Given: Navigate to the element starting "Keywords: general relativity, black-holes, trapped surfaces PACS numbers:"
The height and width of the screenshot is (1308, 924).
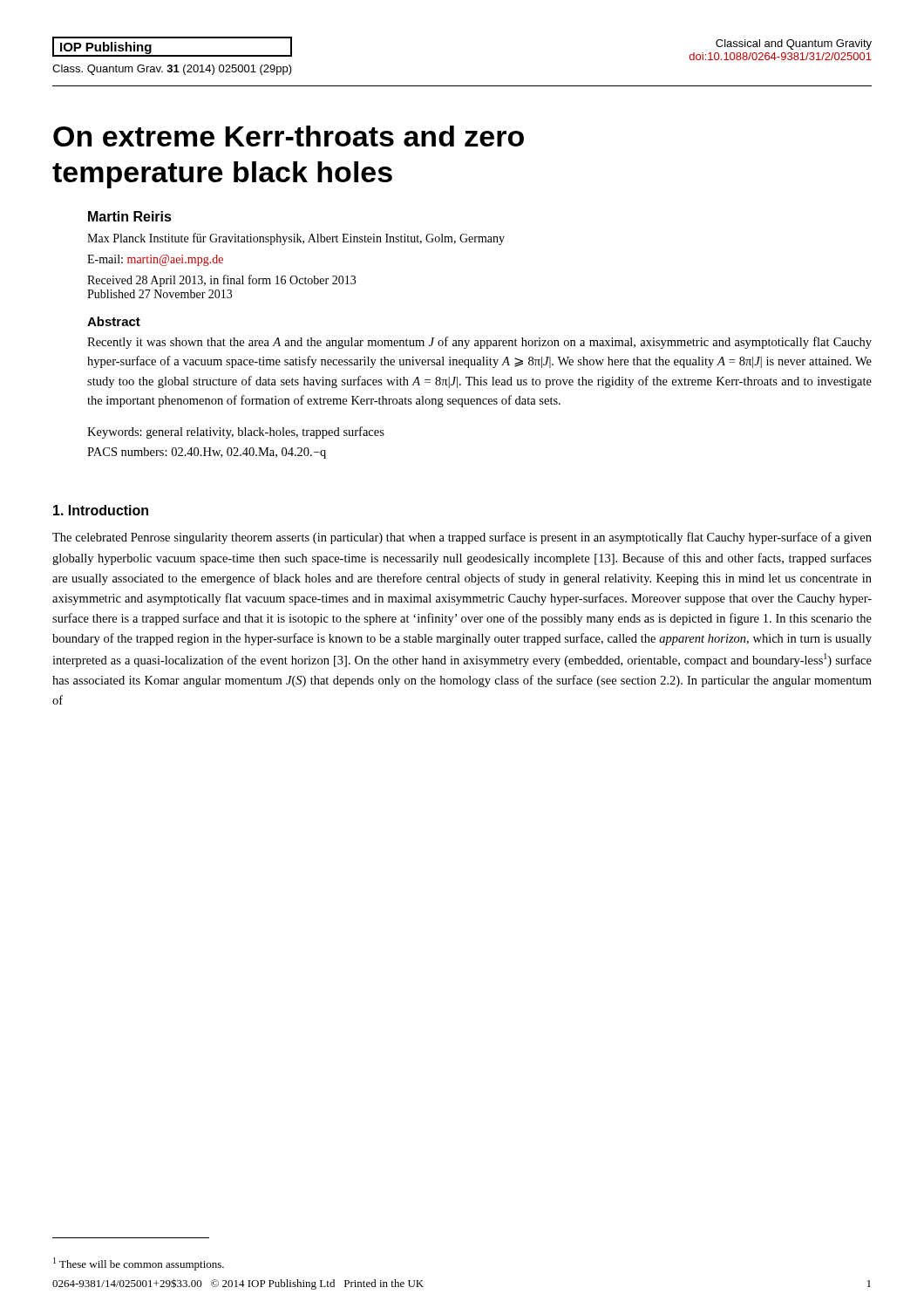Looking at the screenshot, I should click(x=236, y=442).
